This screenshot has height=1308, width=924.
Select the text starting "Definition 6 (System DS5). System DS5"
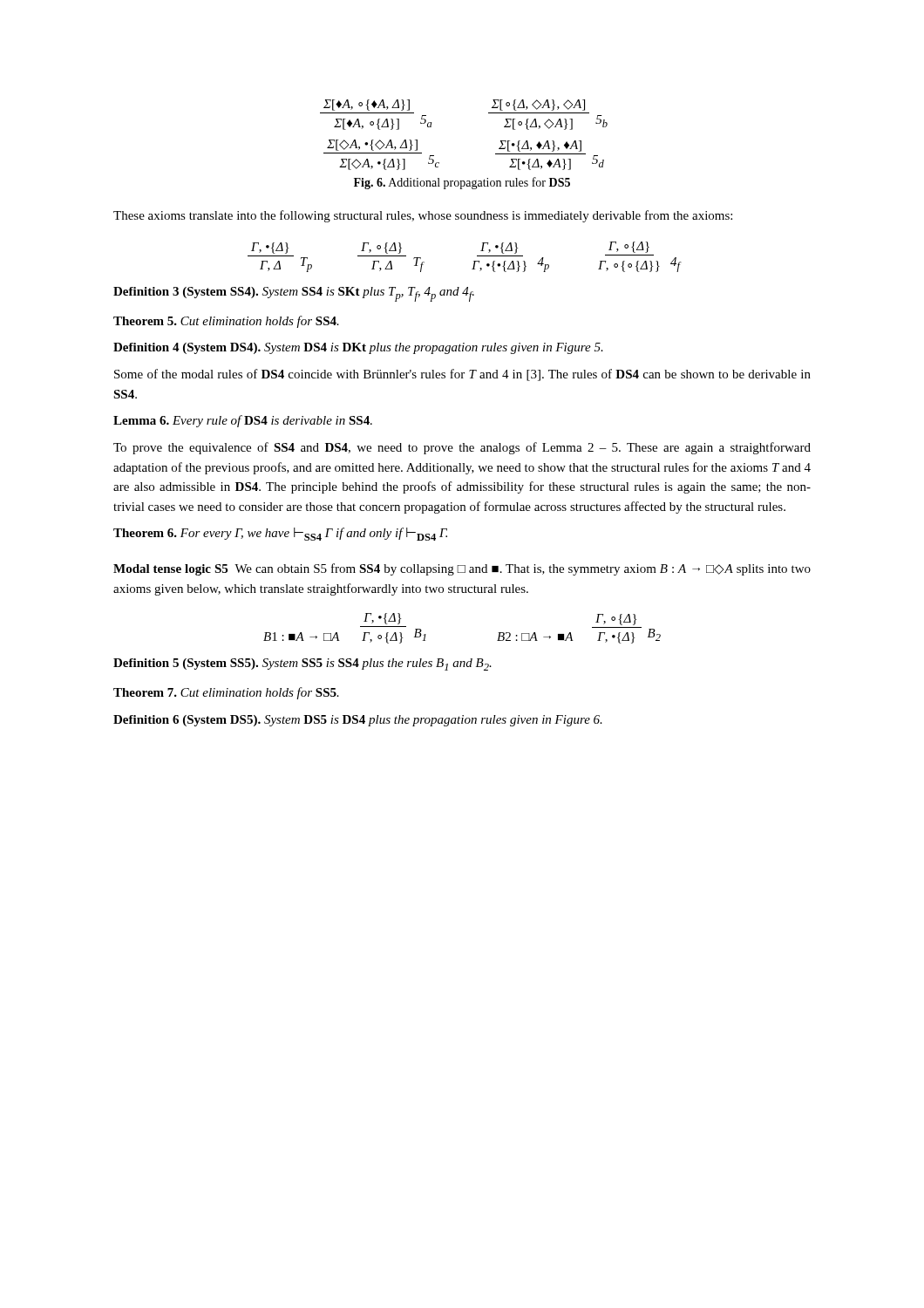click(358, 719)
